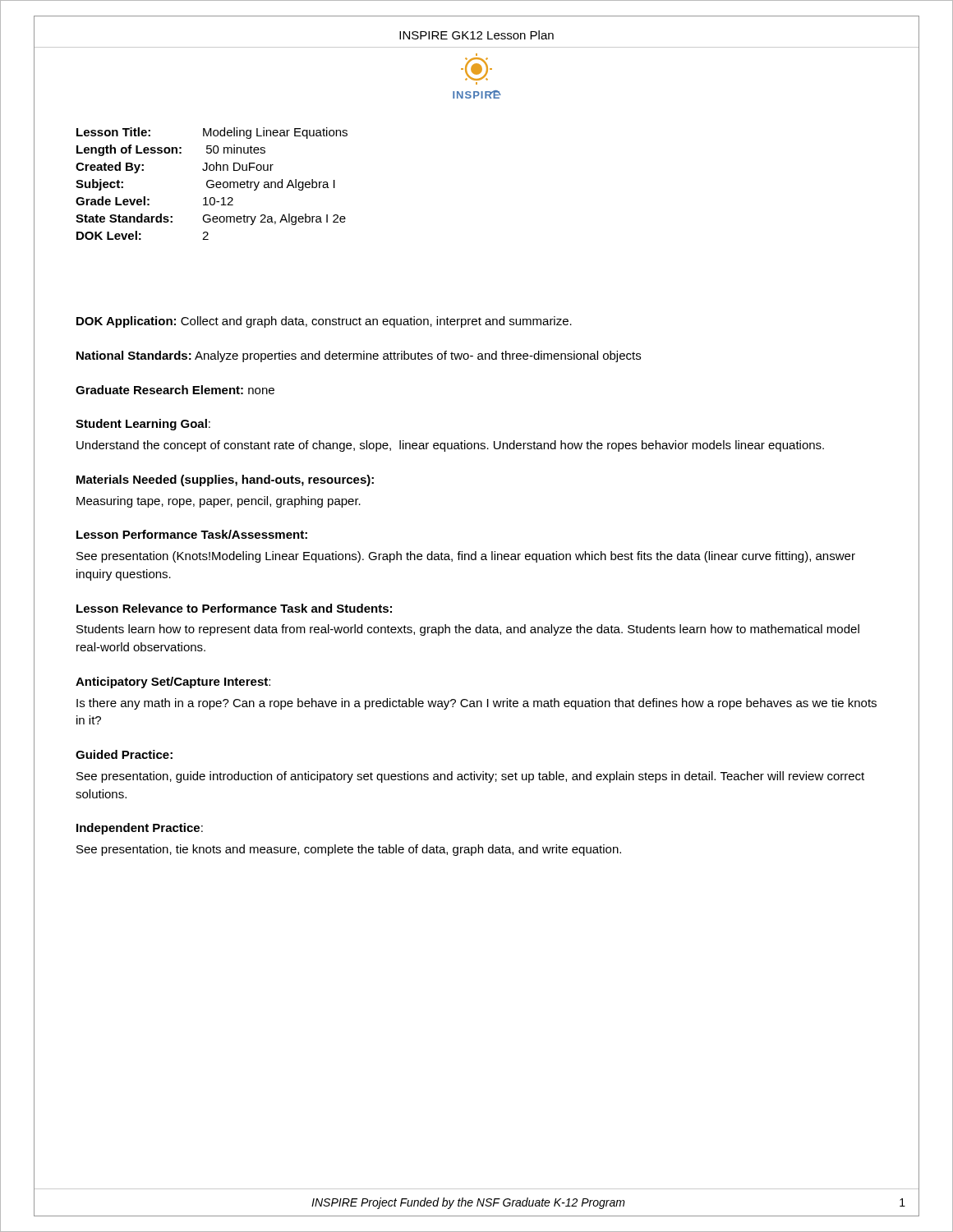
Task: Point to the block starting "Materials Needed (supplies, hand-outs, resources):"
Action: point(225,479)
